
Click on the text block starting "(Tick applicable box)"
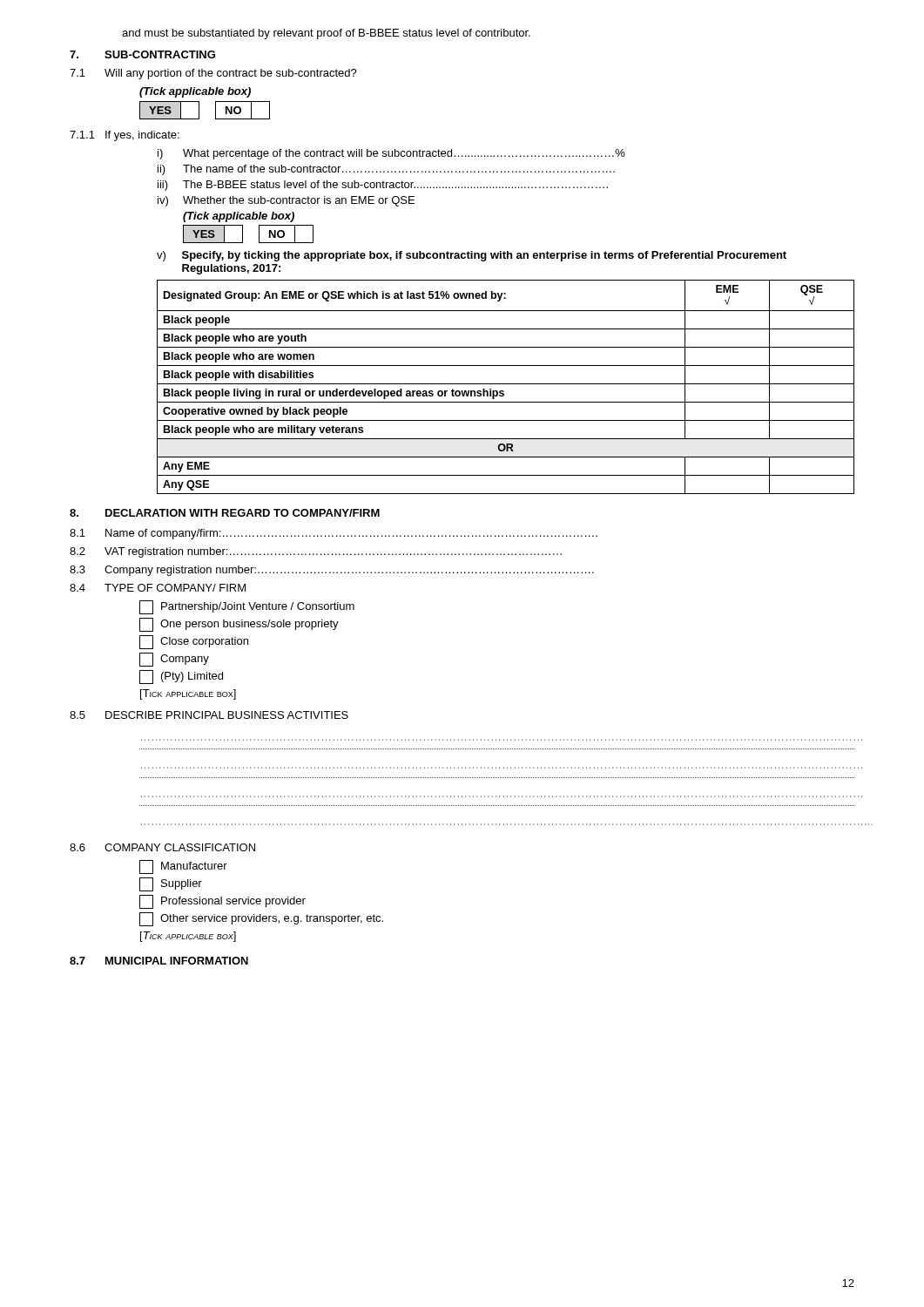pyautogui.click(x=195, y=91)
